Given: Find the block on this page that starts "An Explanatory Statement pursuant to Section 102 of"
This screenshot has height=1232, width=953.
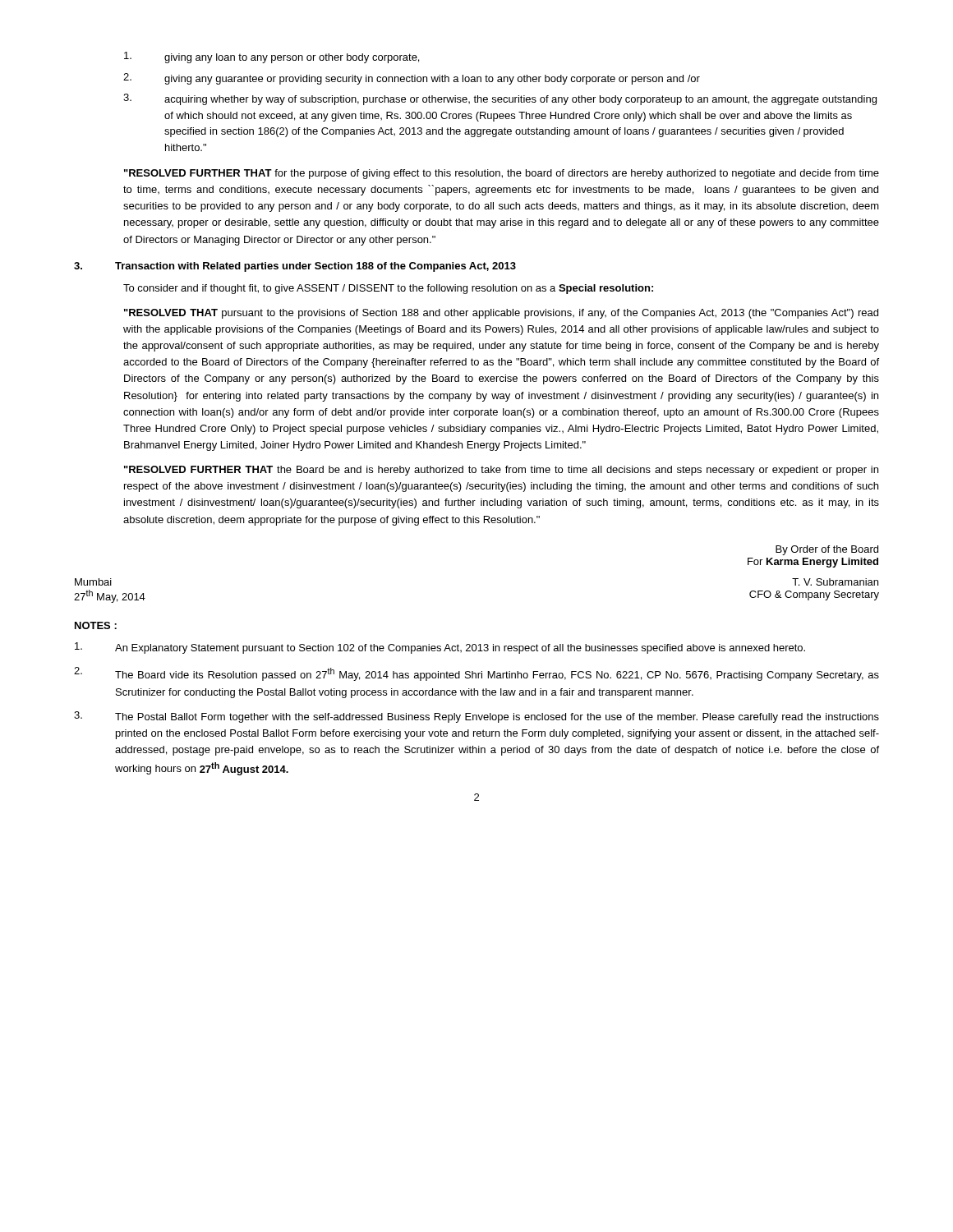Looking at the screenshot, I should [476, 648].
